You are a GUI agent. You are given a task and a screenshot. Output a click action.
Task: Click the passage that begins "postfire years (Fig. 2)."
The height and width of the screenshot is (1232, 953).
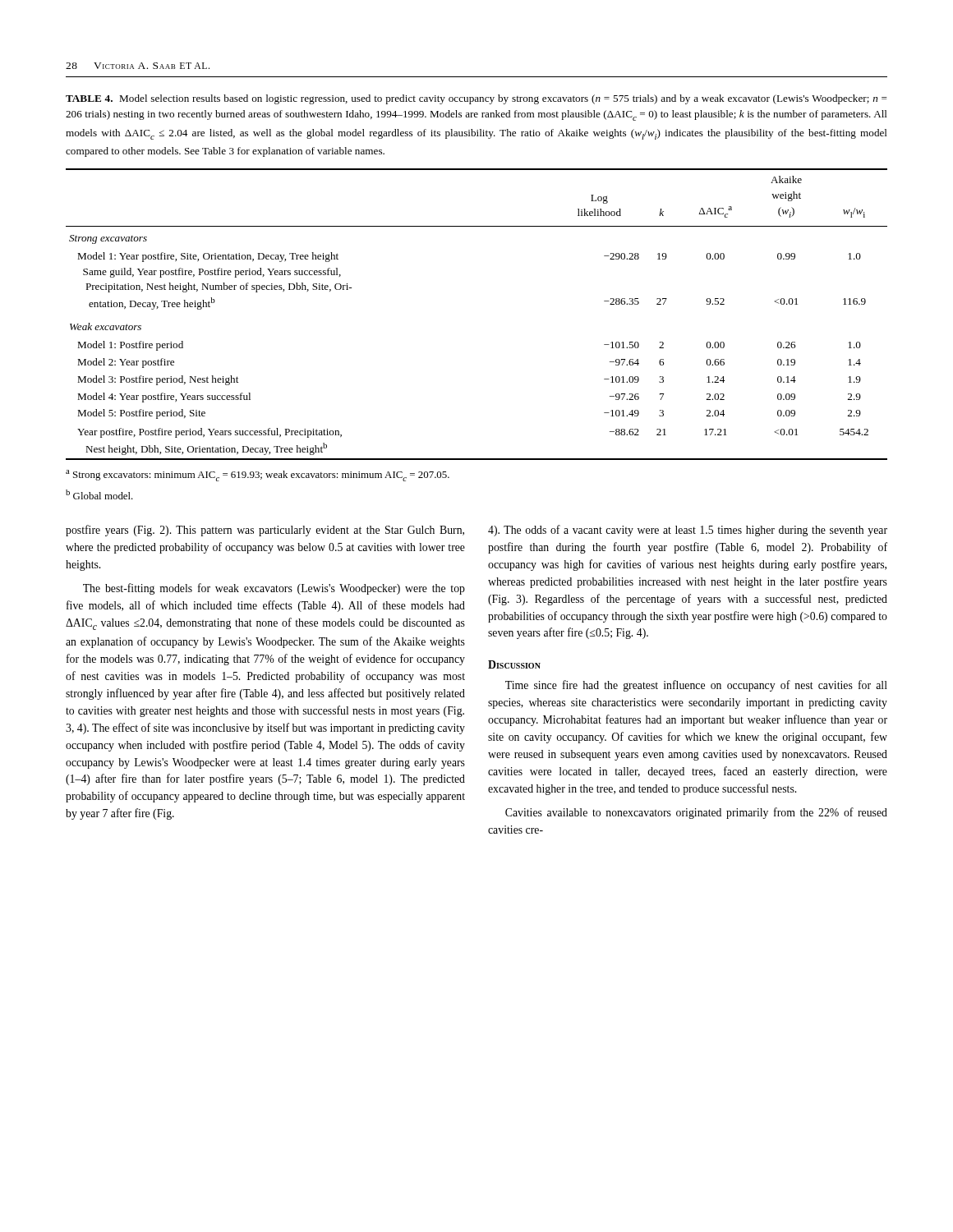click(265, 673)
